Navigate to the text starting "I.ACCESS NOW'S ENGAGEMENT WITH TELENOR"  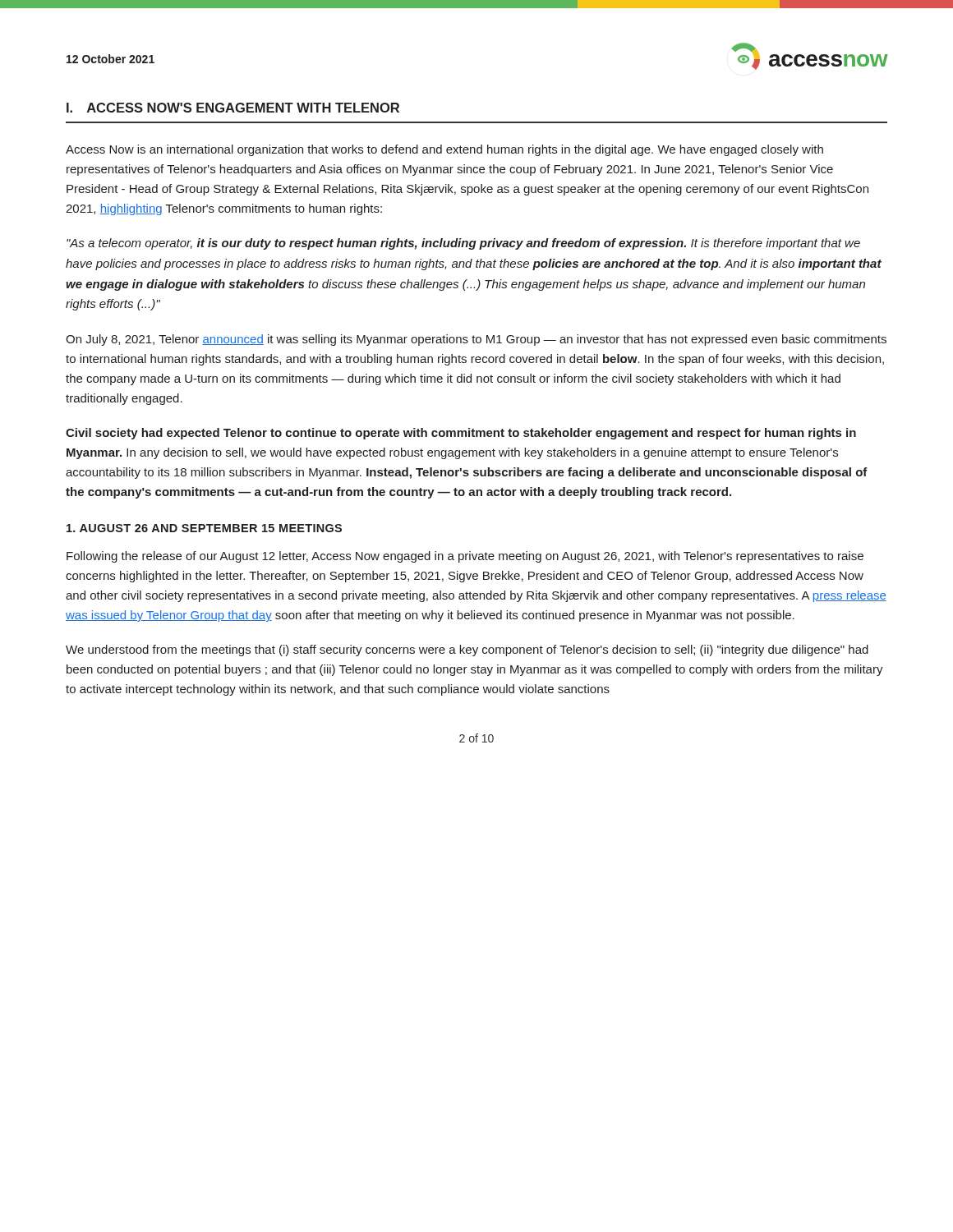click(233, 108)
